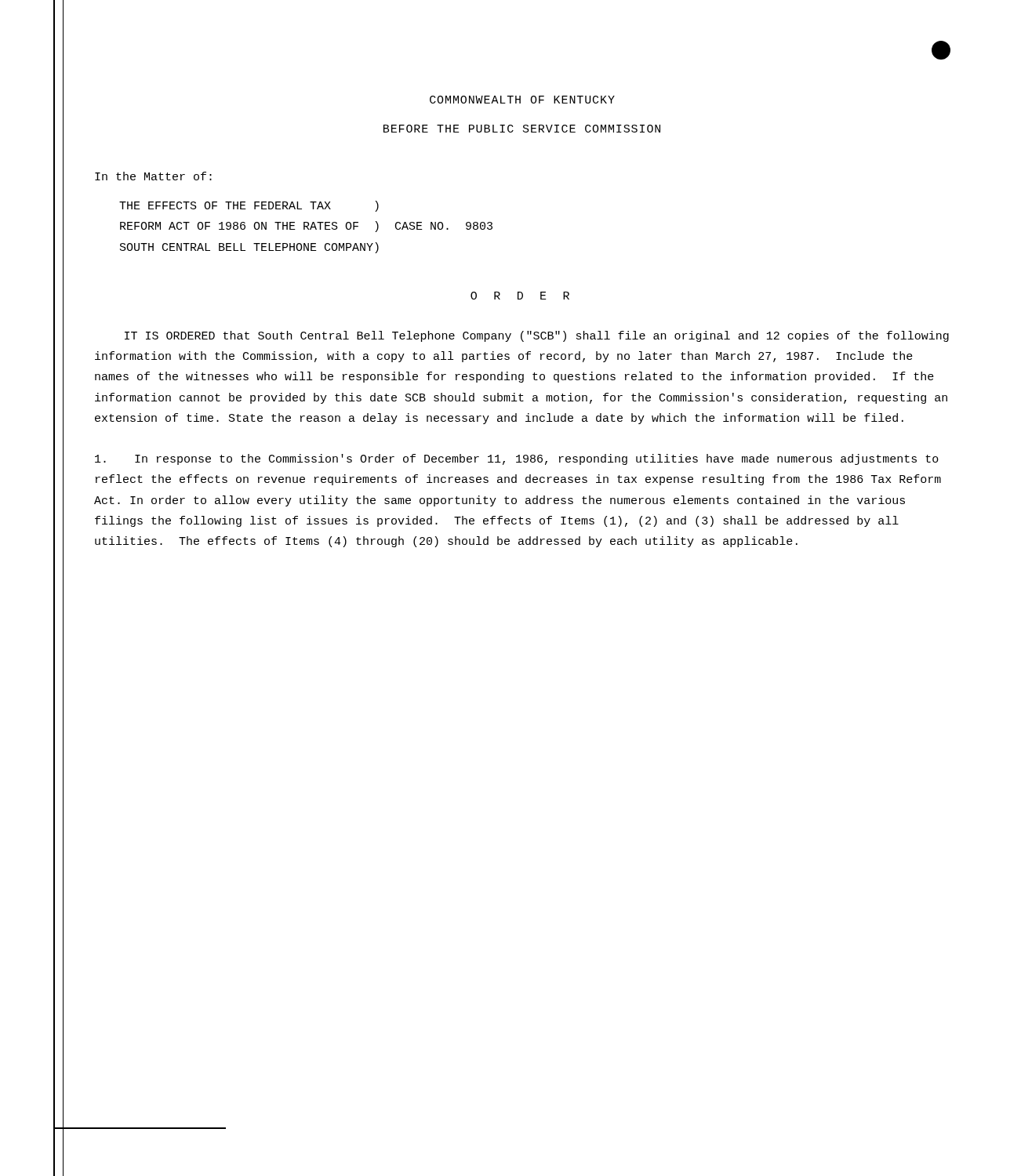Point to the passage starting "THE EFFECTS OF THE FEDERAL TAX )"

[306, 227]
